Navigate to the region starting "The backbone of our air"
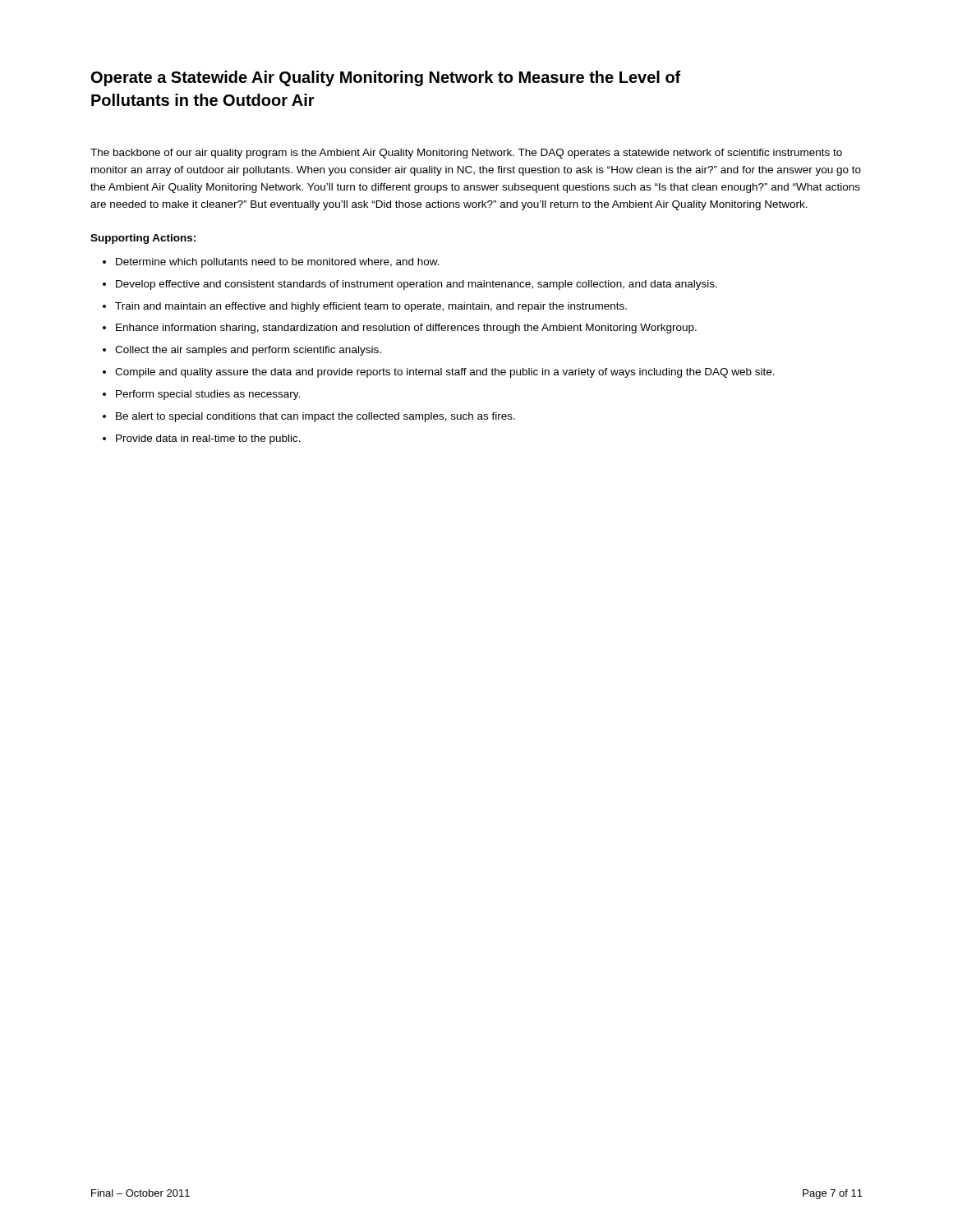Viewport: 953px width, 1232px height. click(x=476, y=178)
